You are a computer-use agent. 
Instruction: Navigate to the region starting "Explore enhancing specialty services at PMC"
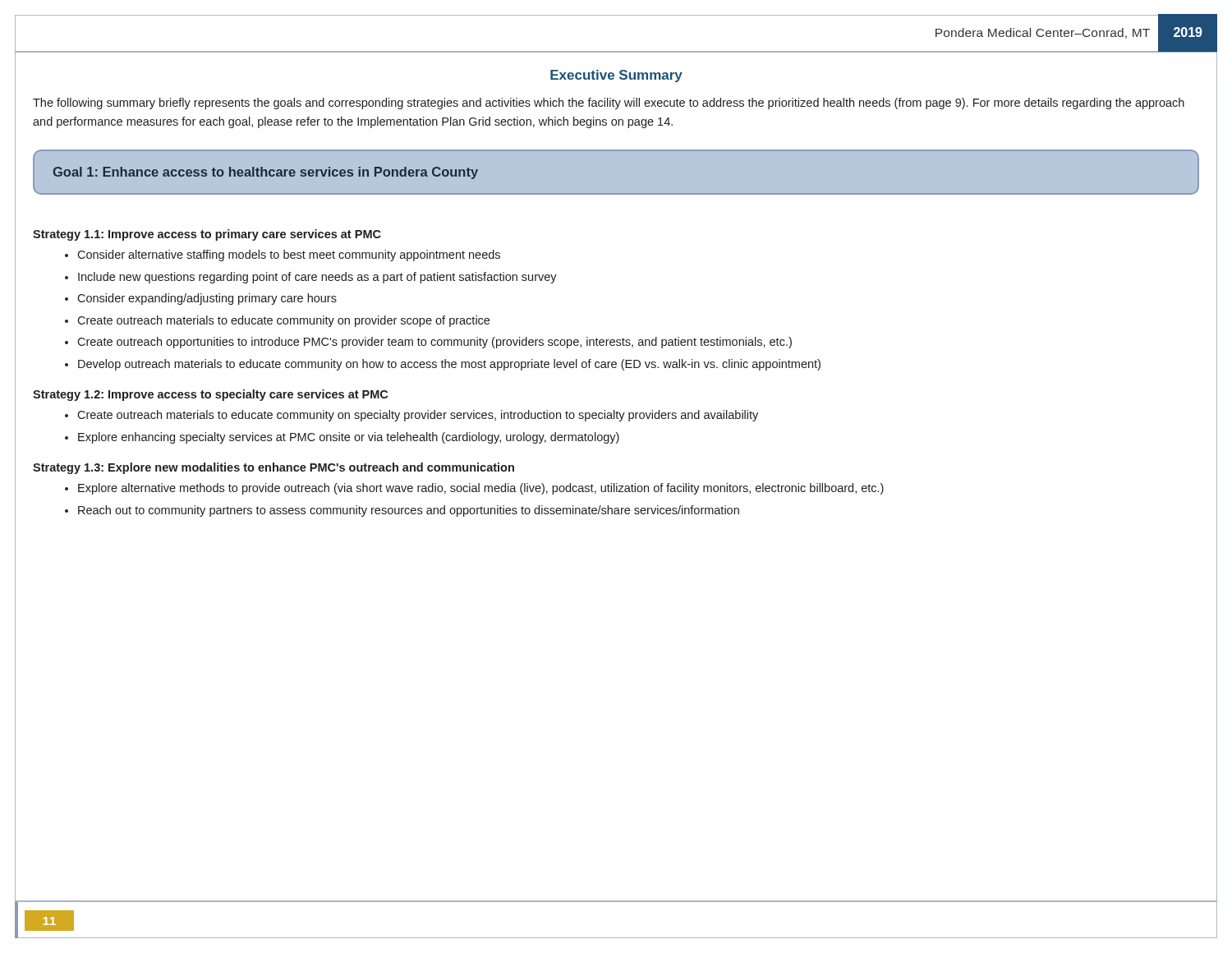tap(348, 437)
